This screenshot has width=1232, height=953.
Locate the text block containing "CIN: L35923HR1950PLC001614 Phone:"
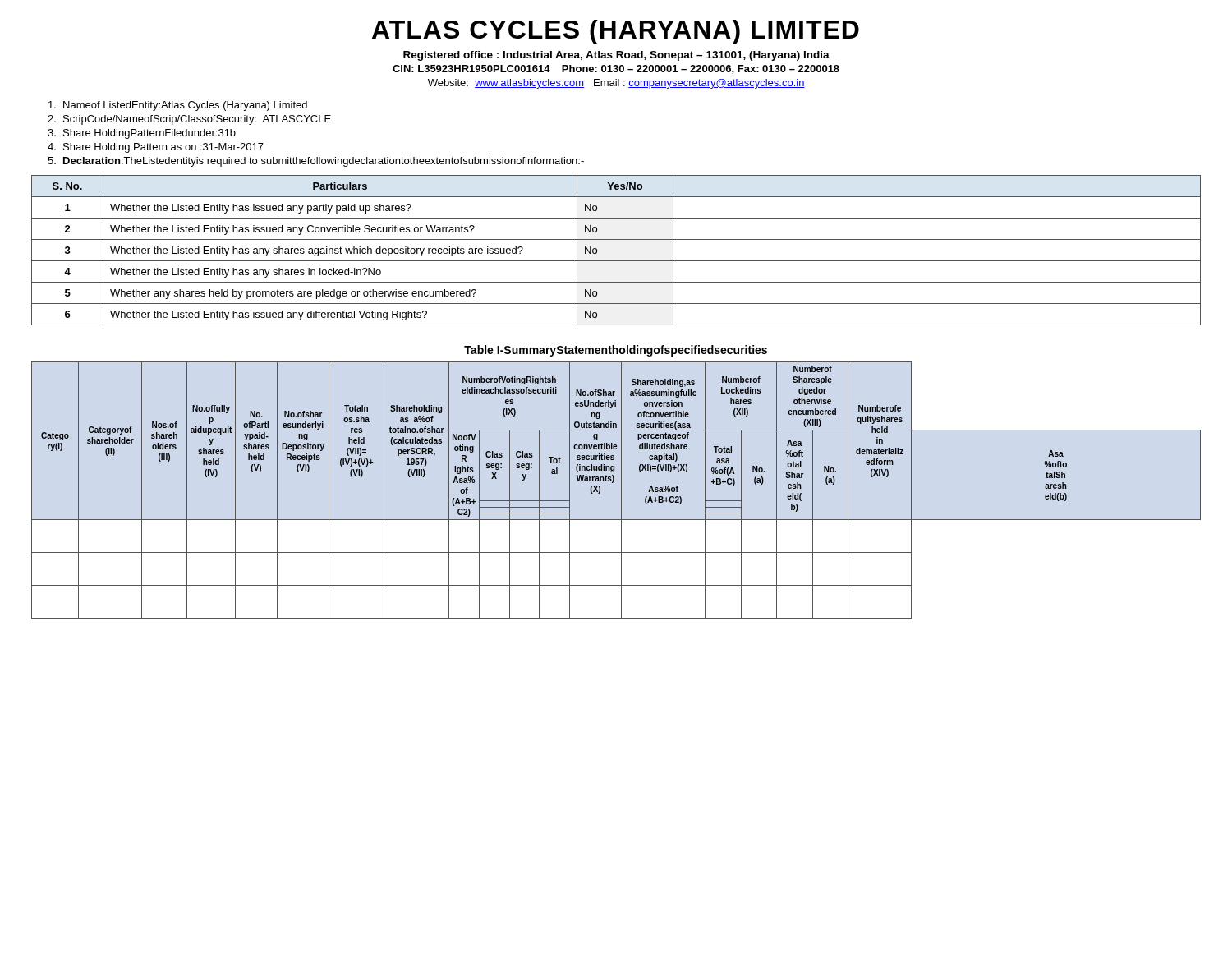[616, 69]
